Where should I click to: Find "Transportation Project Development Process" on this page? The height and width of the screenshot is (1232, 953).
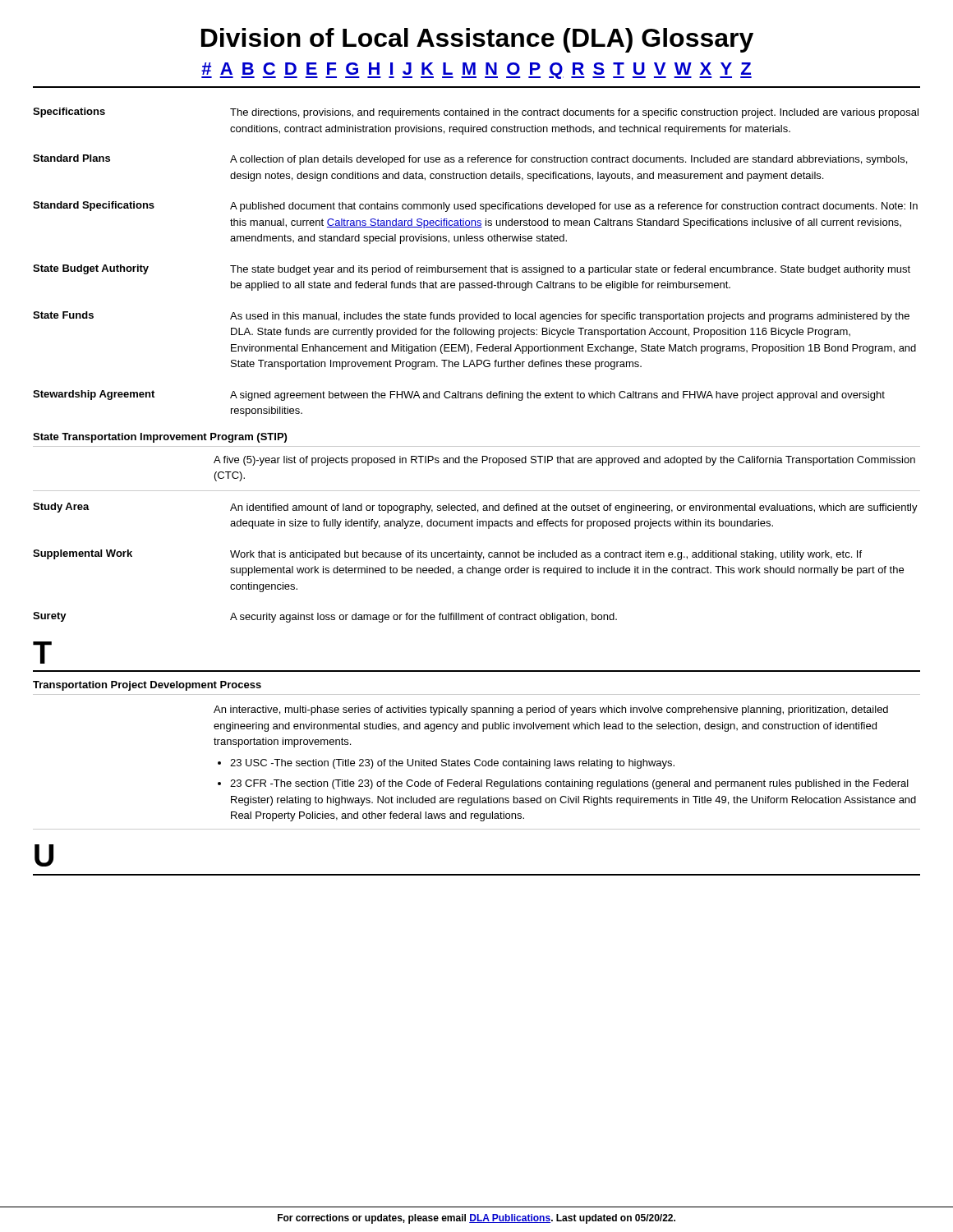click(476, 684)
